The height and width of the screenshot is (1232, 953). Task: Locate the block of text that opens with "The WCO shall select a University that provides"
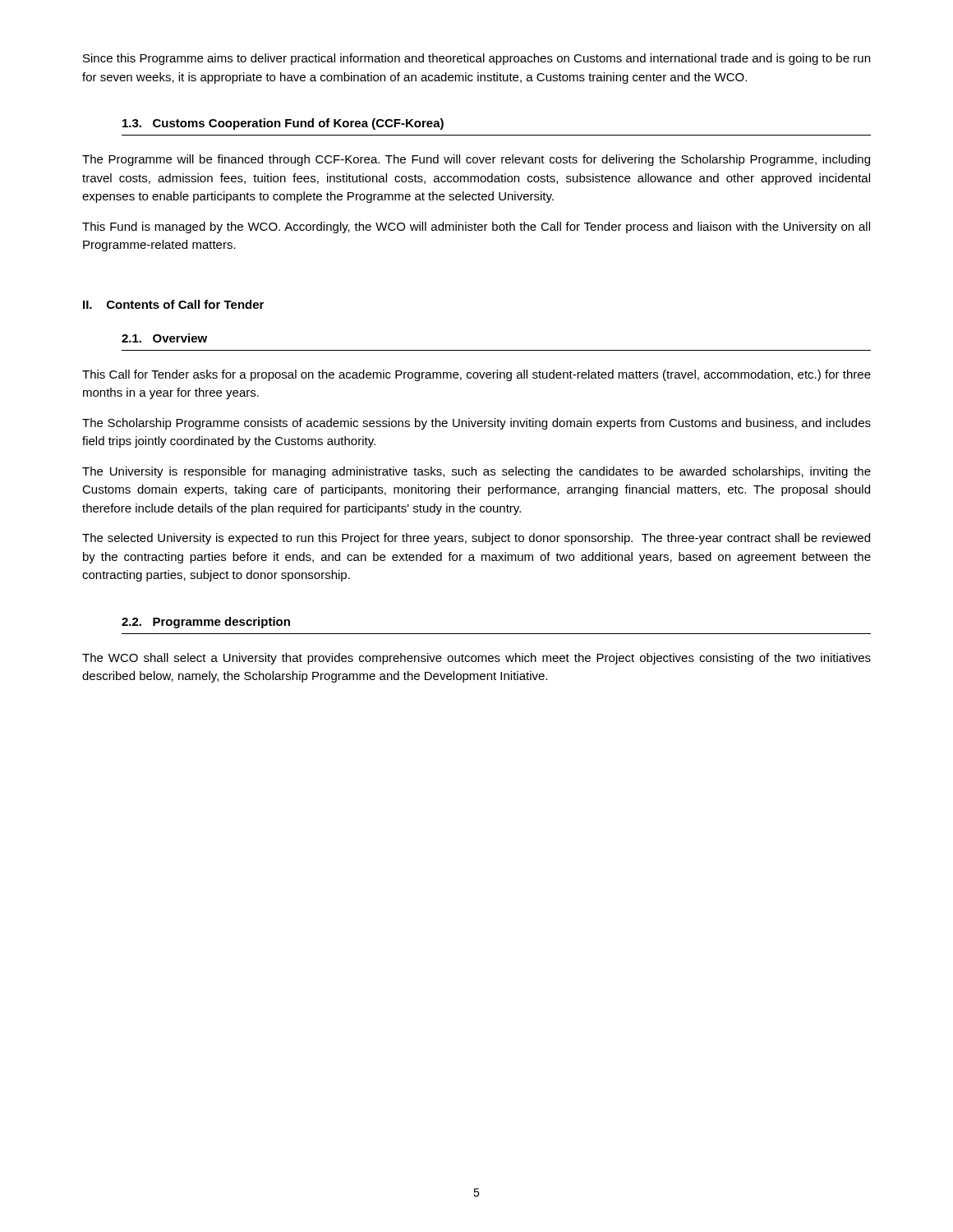[x=476, y=666]
